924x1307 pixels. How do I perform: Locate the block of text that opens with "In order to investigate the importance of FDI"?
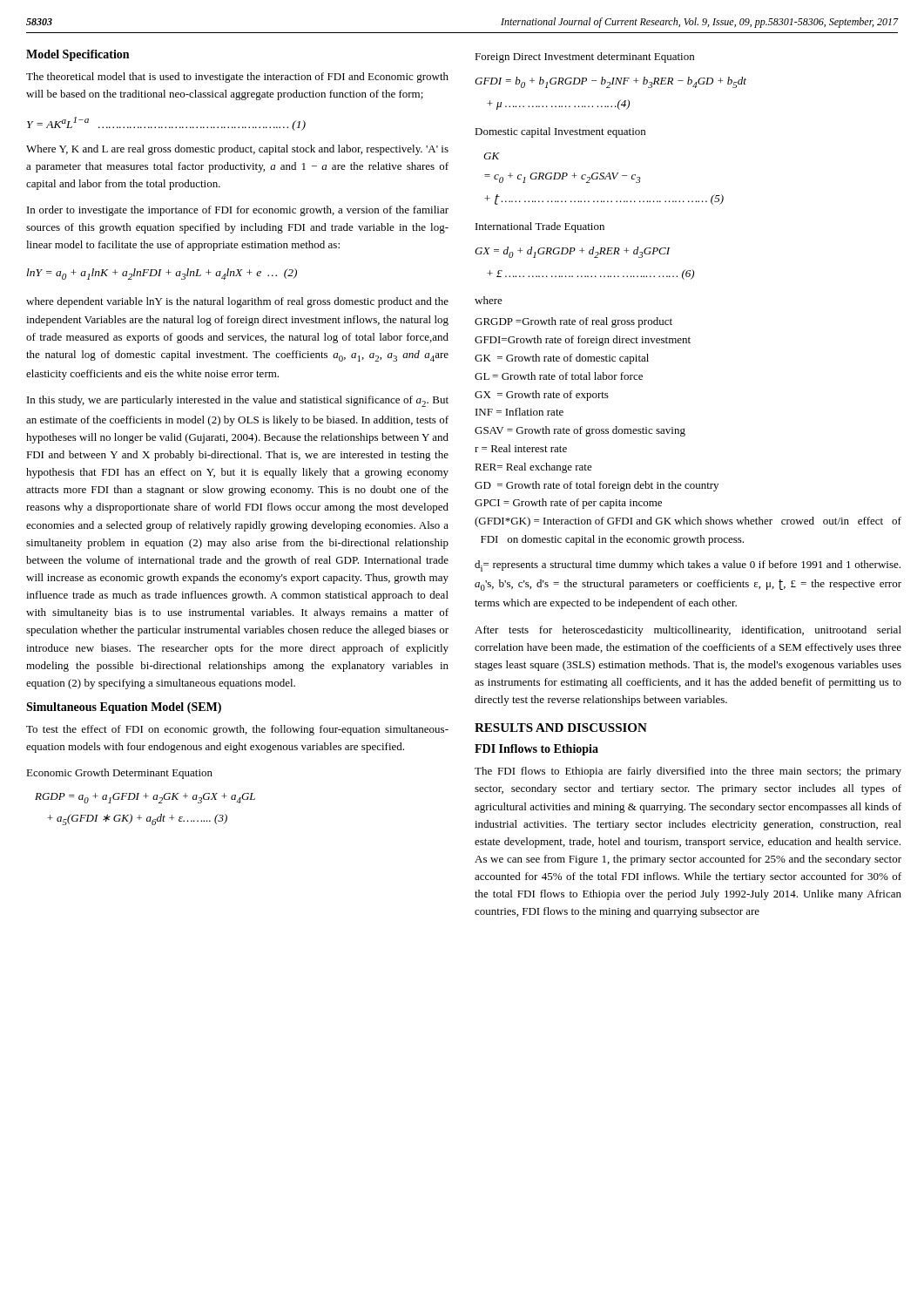tap(237, 227)
